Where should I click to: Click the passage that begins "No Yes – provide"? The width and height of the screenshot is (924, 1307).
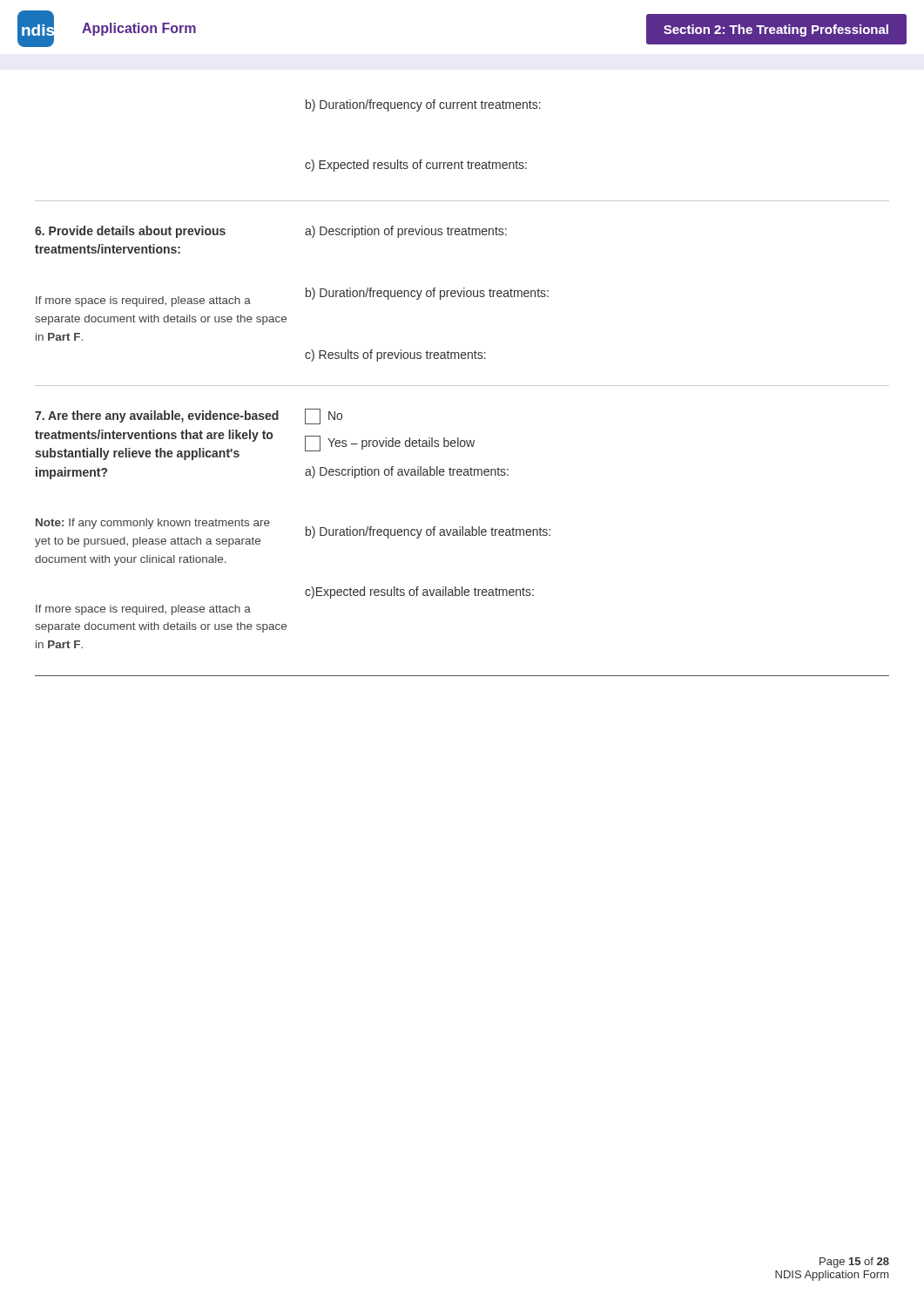(x=407, y=444)
